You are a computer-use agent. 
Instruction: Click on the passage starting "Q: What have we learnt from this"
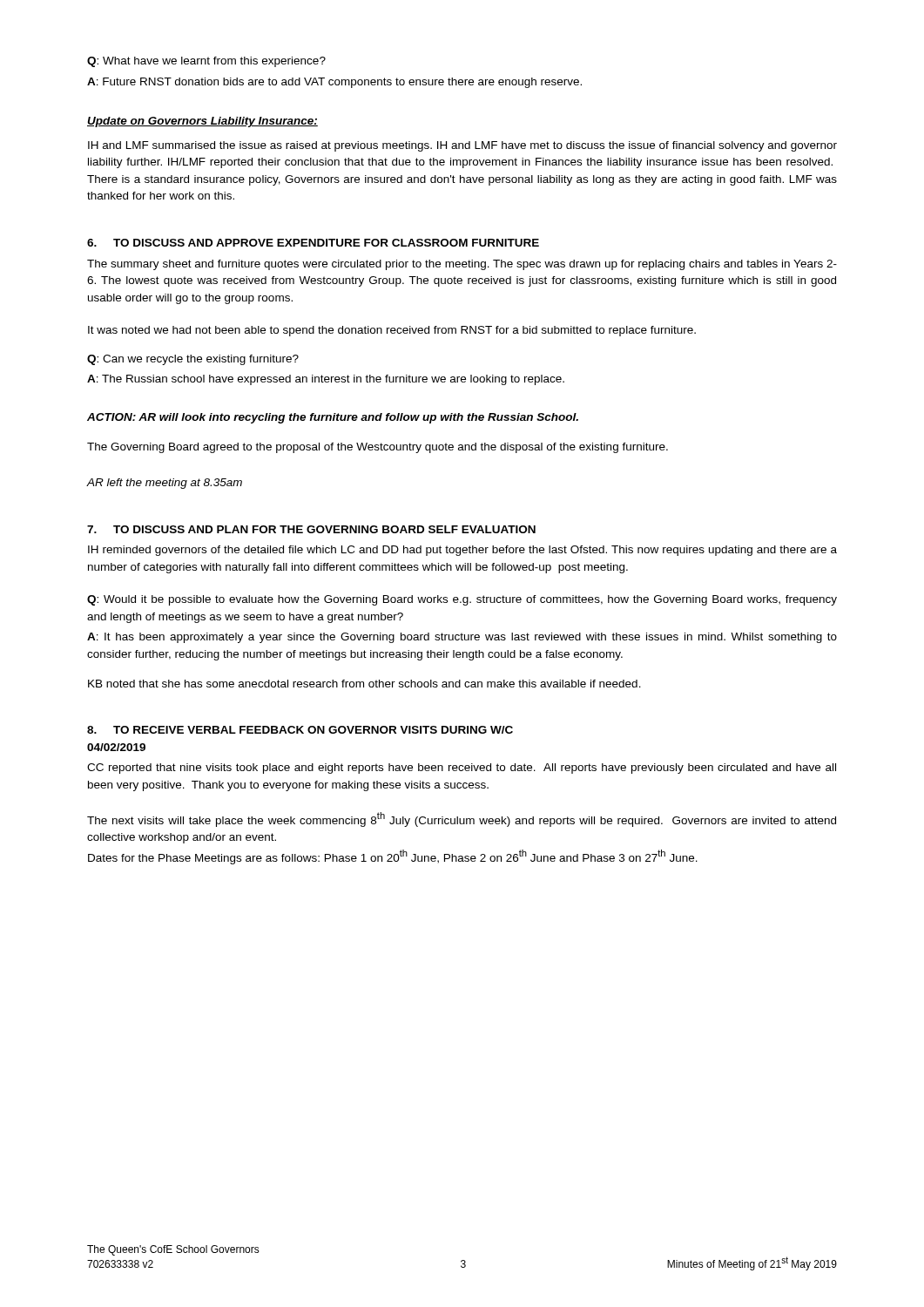(462, 71)
